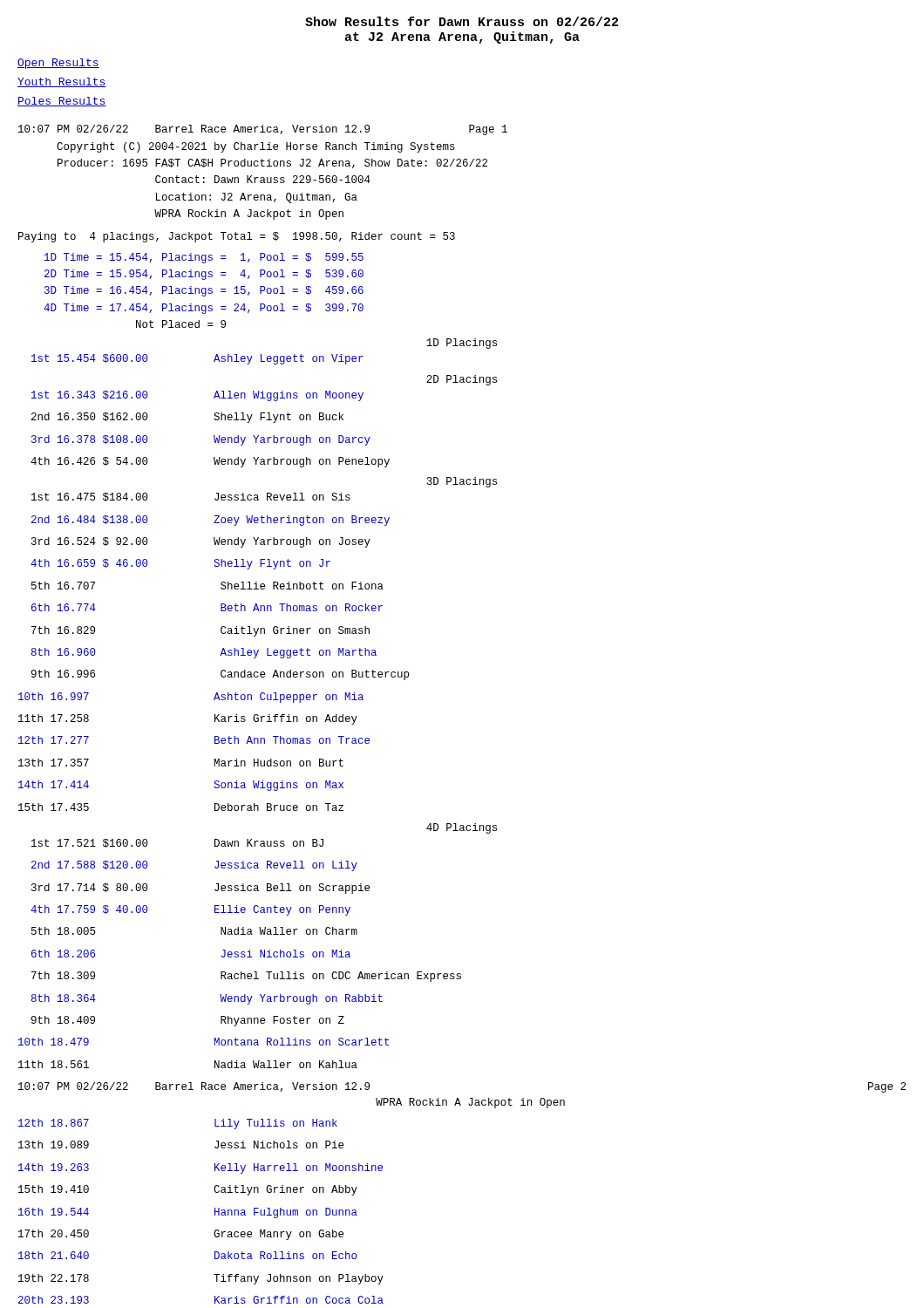
Task: Point to the block beginning "10th 16.997 Ashton"
Action: 54,697
